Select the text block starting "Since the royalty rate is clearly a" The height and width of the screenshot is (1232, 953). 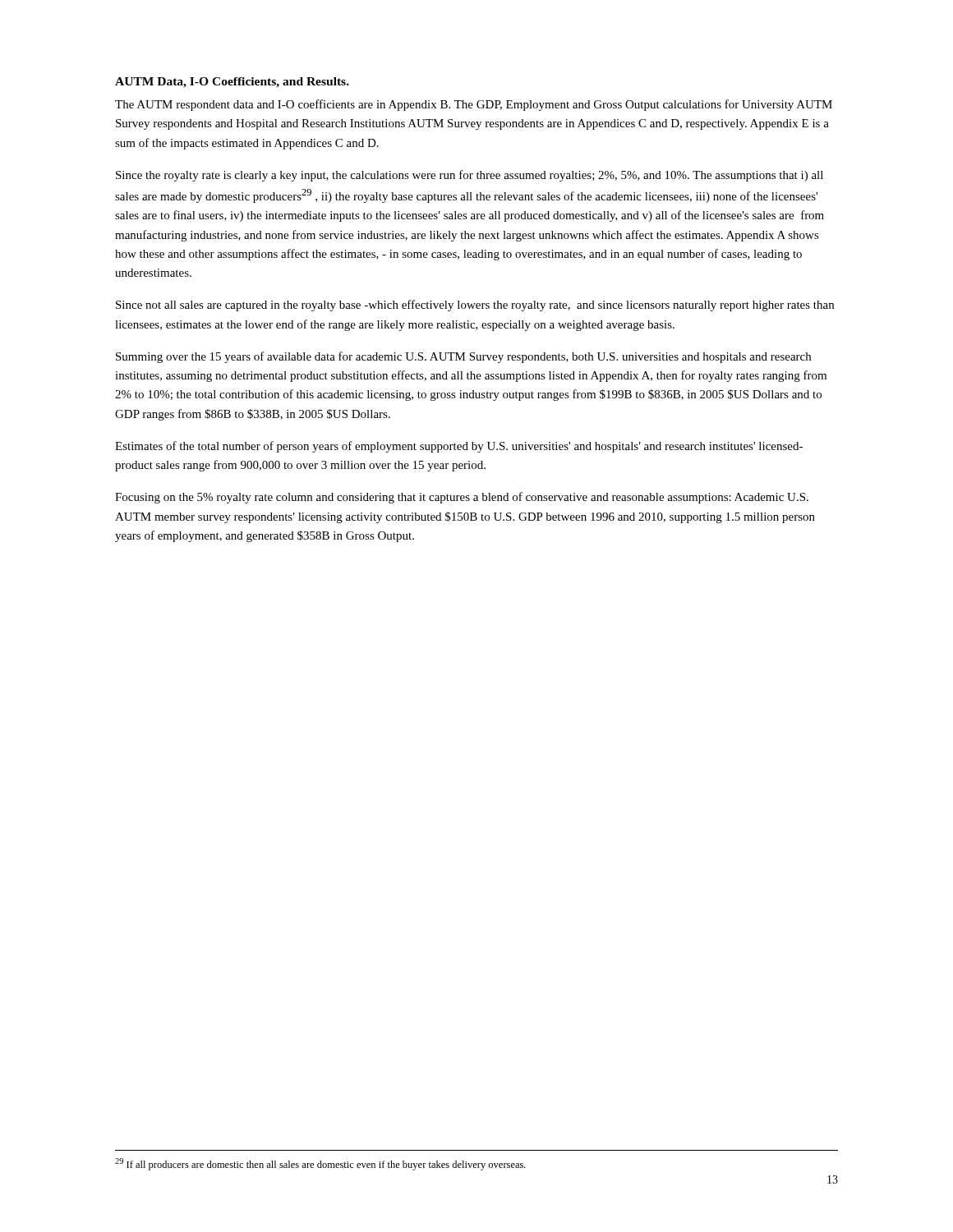pos(470,224)
